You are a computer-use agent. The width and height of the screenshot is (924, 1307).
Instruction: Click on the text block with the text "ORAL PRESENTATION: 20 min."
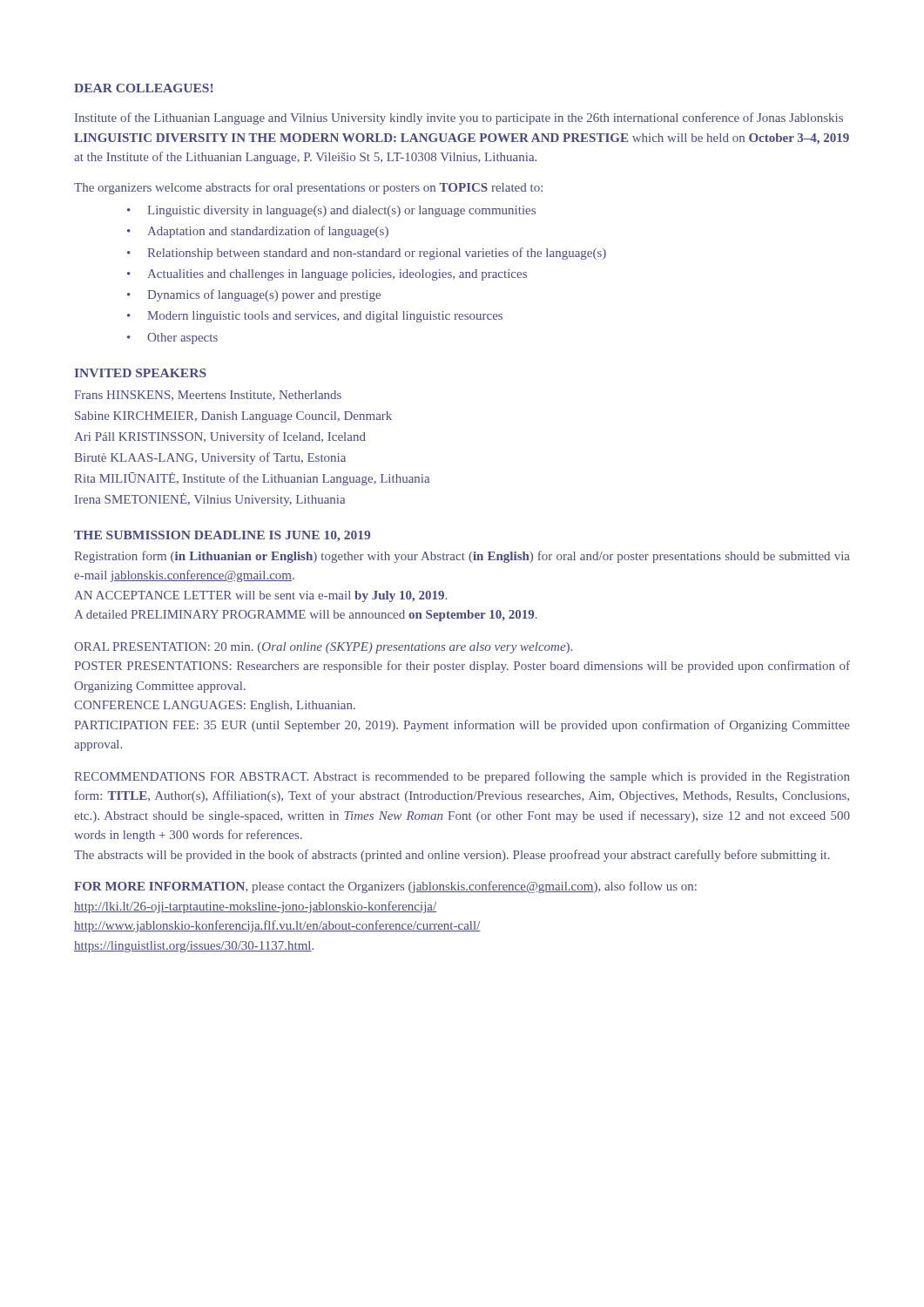click(323, 648)
